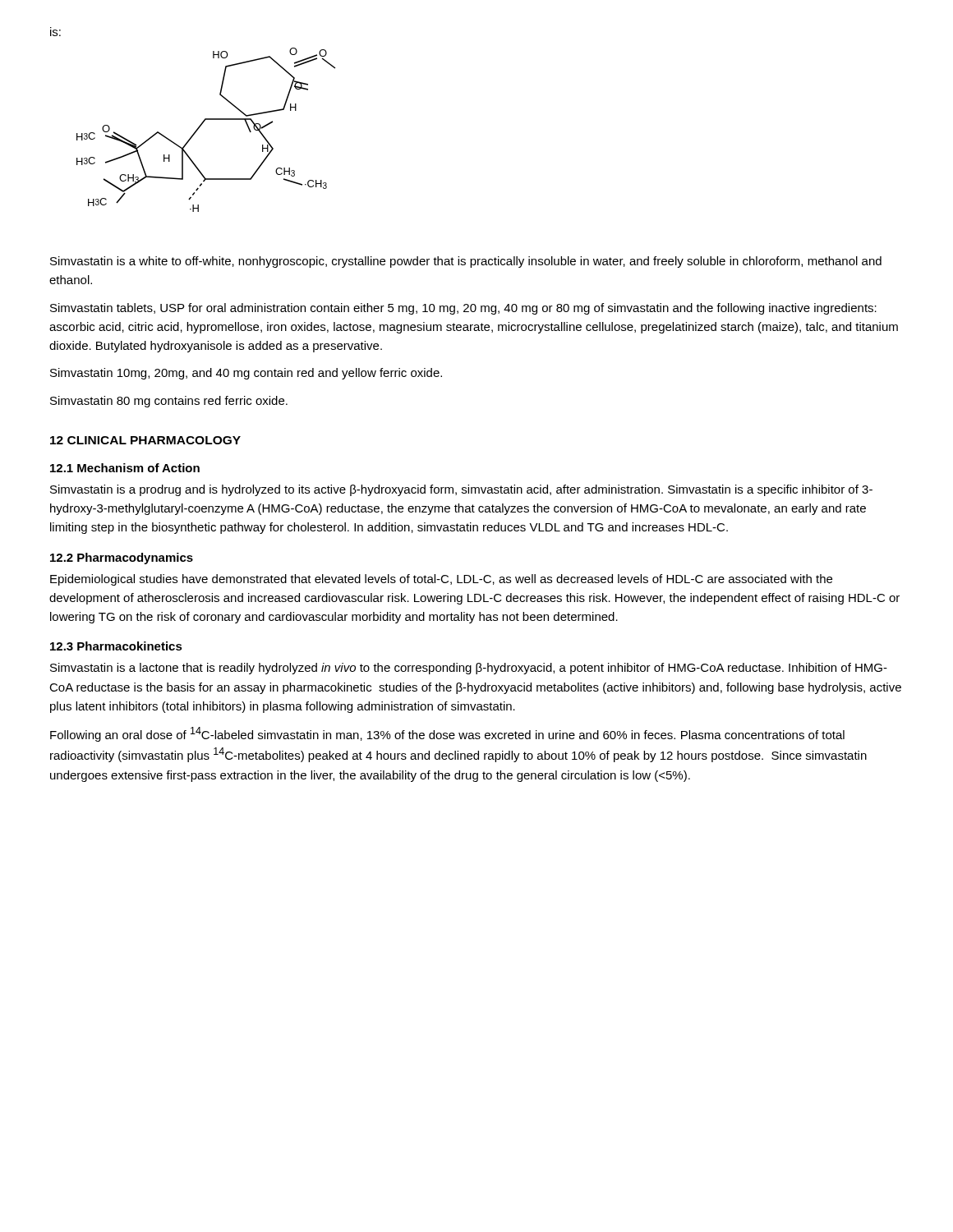953x1232 pixels.
Task: Find the passage starting "Simvastatin 80 mg contains red ferric oxide."
Action: (x=169, y=400)
